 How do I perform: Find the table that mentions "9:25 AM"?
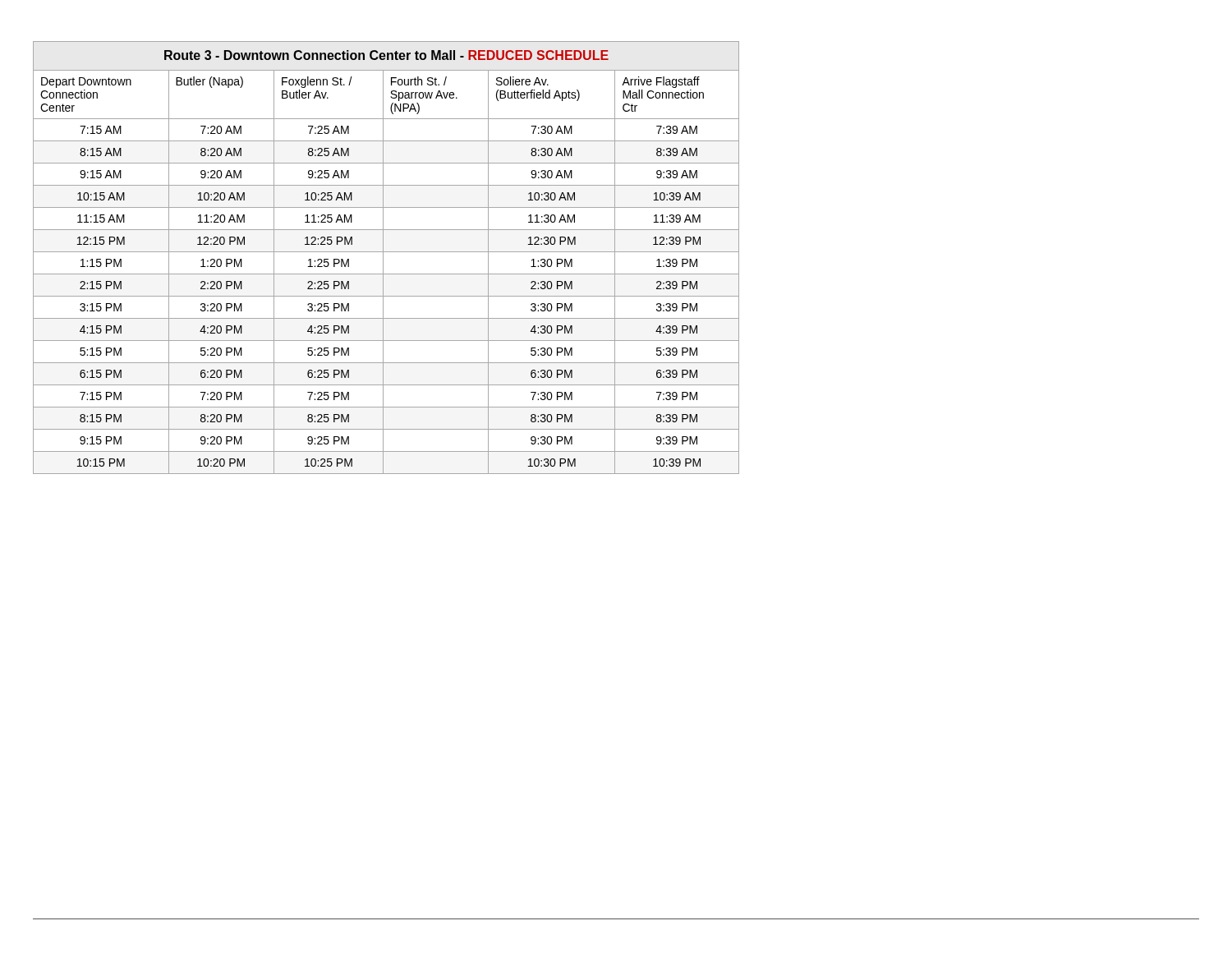pos(616,258)
